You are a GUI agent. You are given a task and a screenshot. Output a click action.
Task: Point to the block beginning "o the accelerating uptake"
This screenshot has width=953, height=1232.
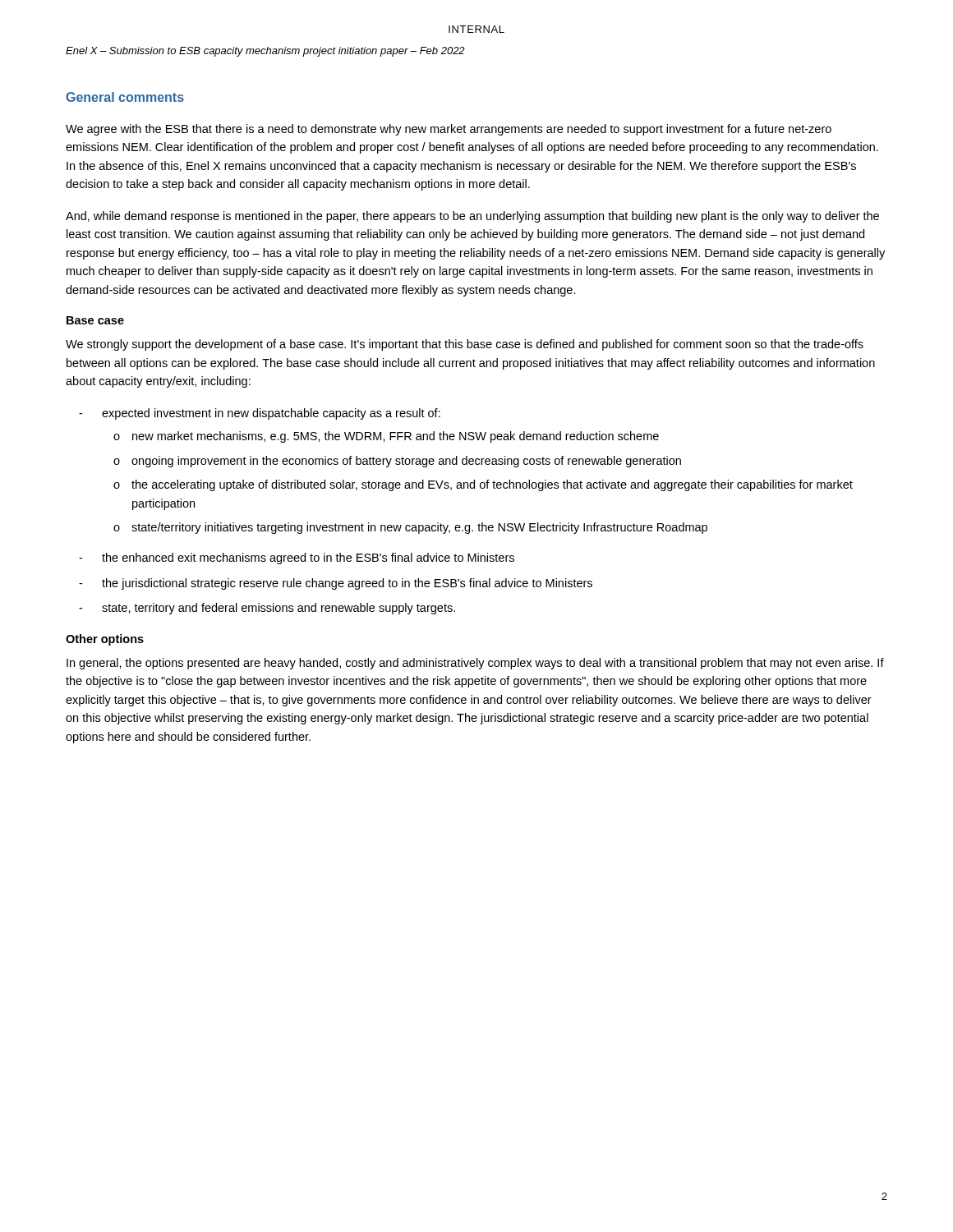(495, 494)
